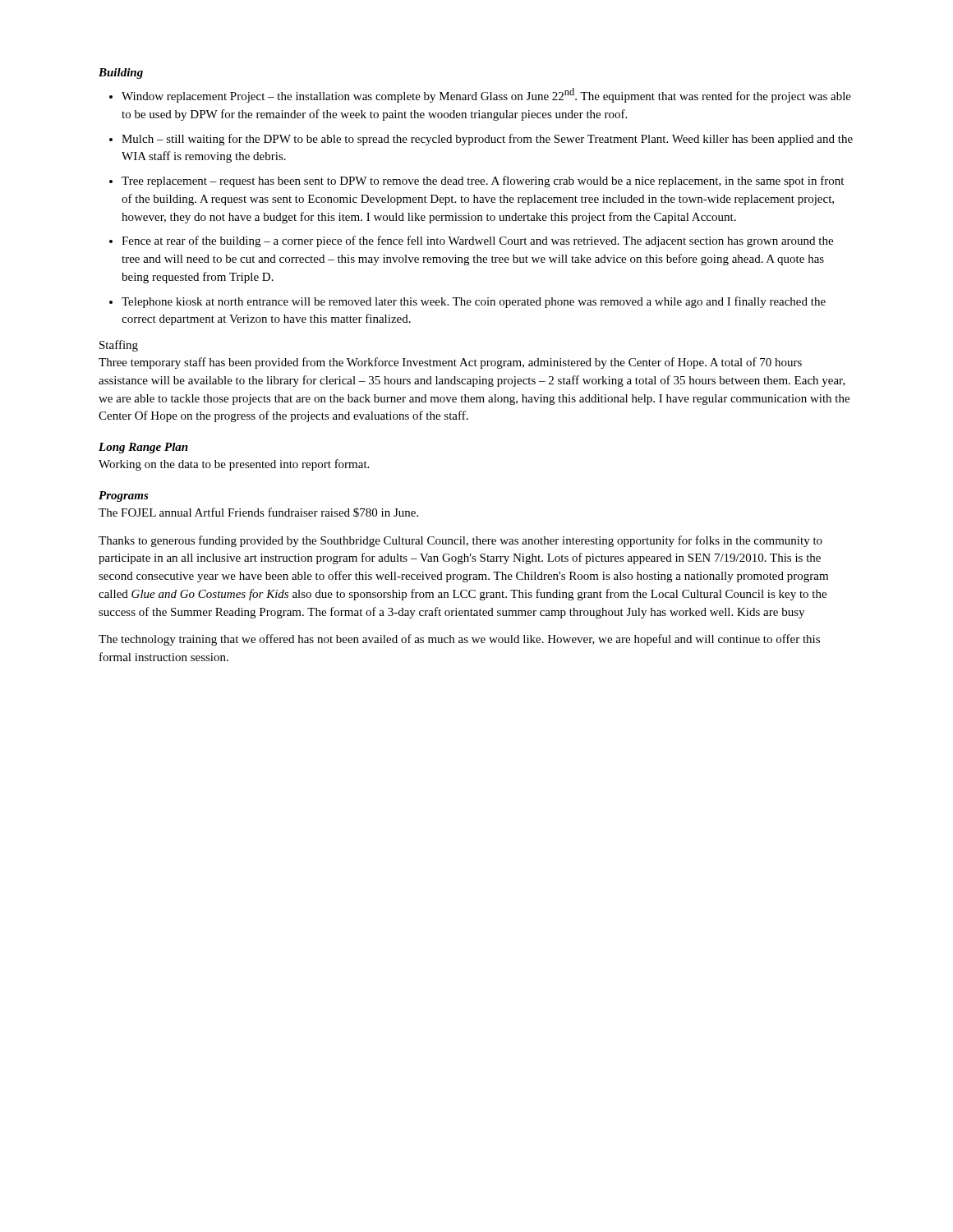Click on the block starting "Long Range Plan"

coord(143,447)
